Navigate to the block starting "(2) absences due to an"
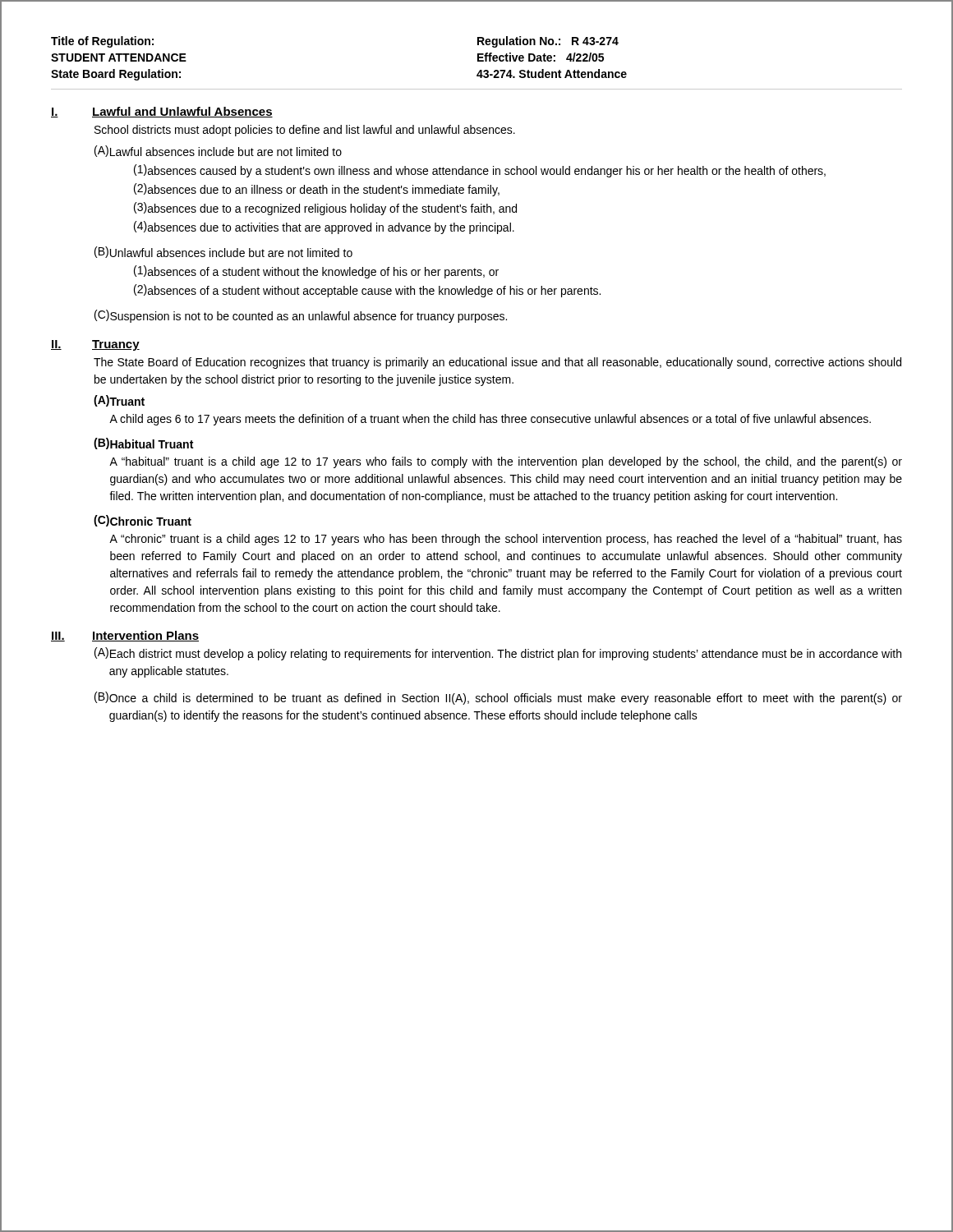 point(476,190)
